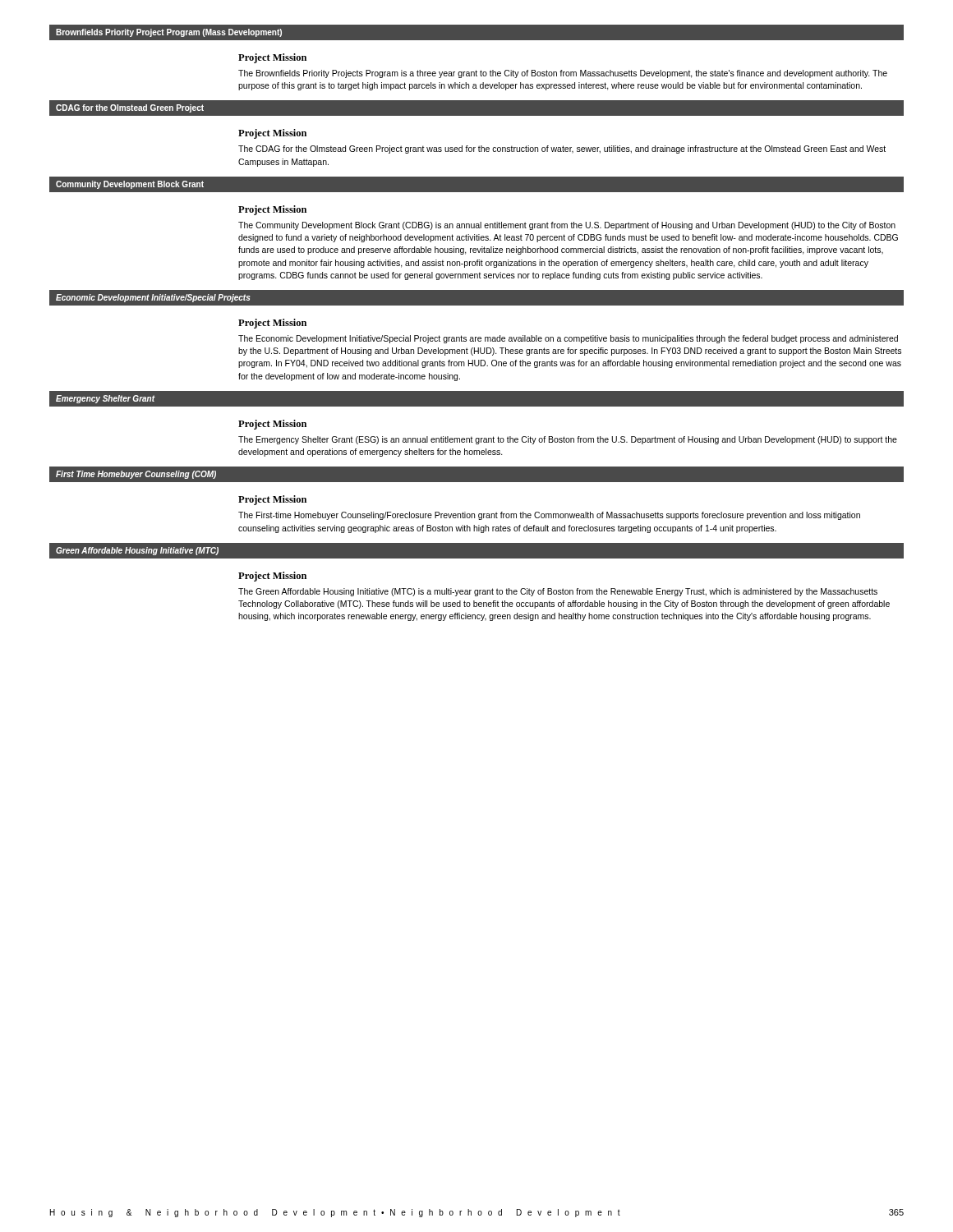Select the text starting "The Green Affordable Housing"
Screen dimensions: 1232x953
click(564, 604)
